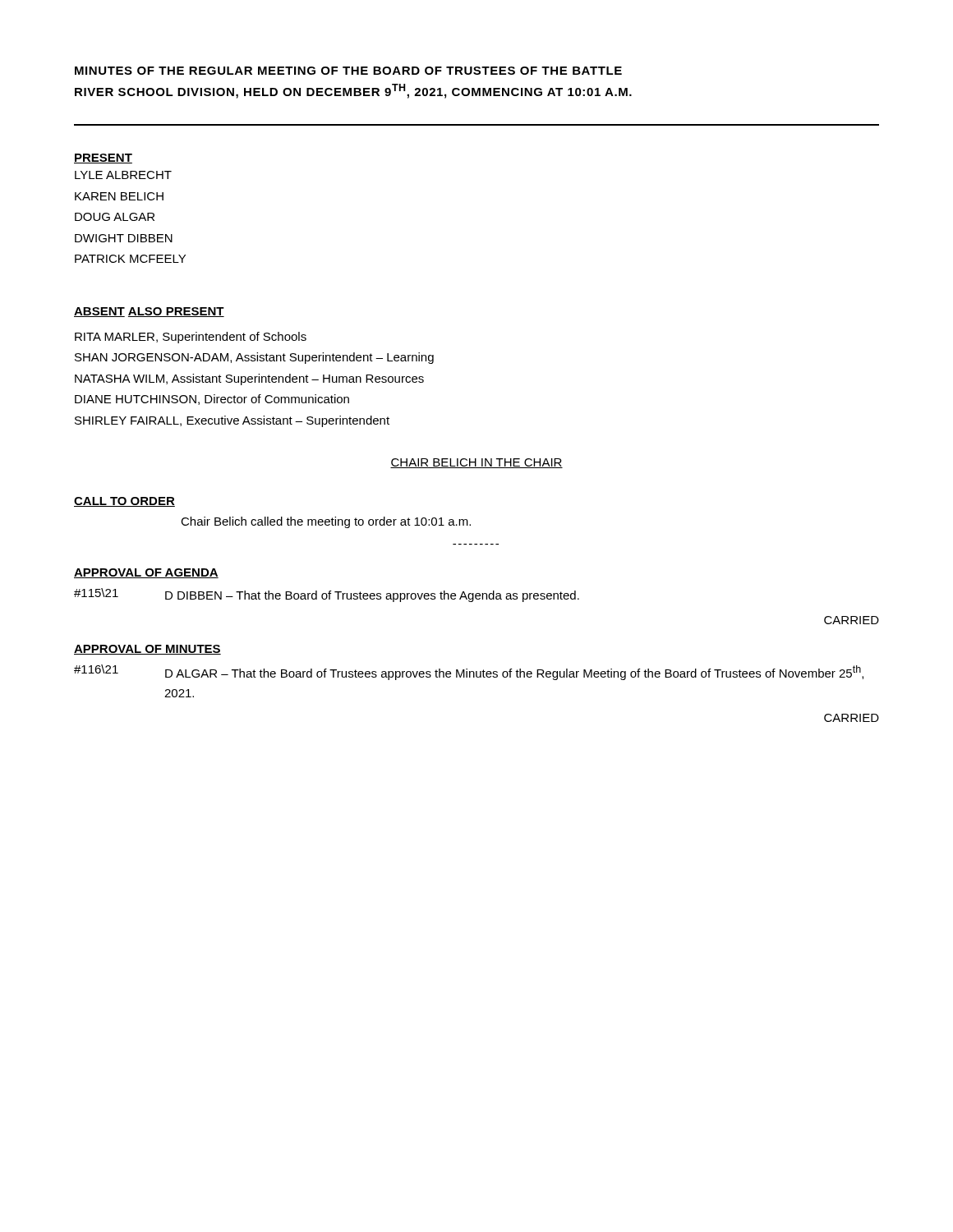Navigate to the element starting "MINUTES OF THE"
953x1232 pixels.
[476, 81]
